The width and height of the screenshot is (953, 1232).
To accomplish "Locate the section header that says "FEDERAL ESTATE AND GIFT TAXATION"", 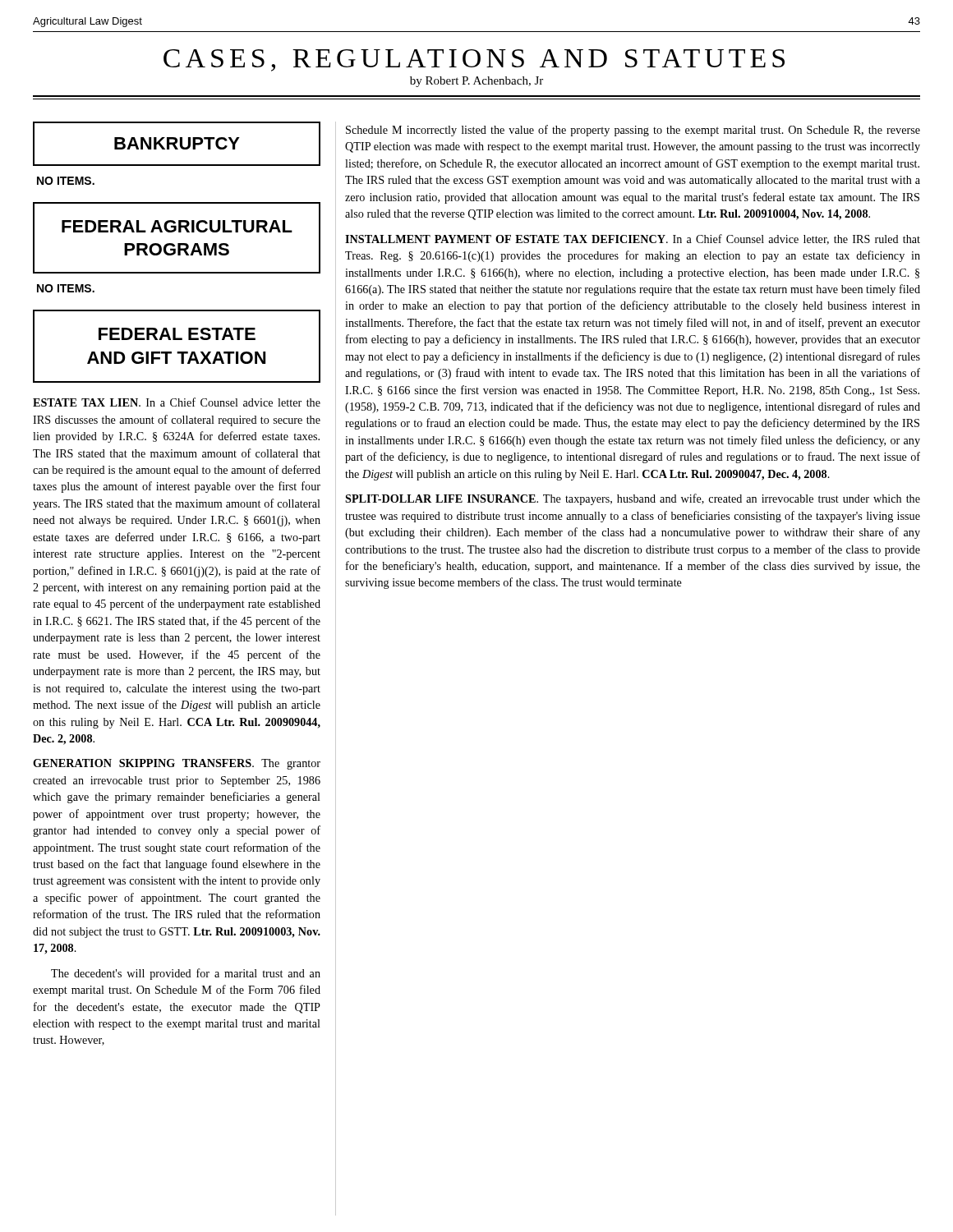I will [177, 346].
